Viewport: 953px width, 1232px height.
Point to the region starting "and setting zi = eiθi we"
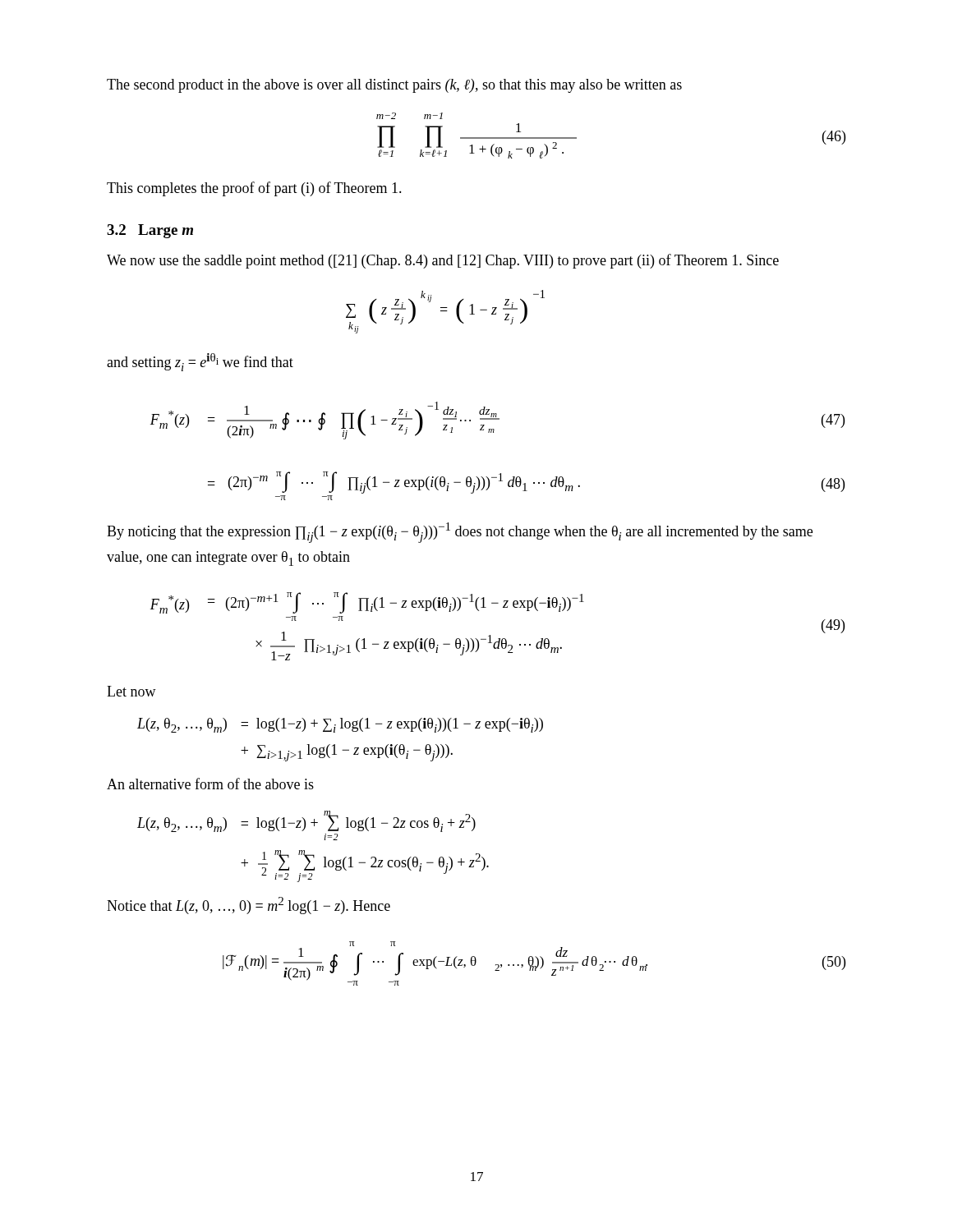(200, 362)
